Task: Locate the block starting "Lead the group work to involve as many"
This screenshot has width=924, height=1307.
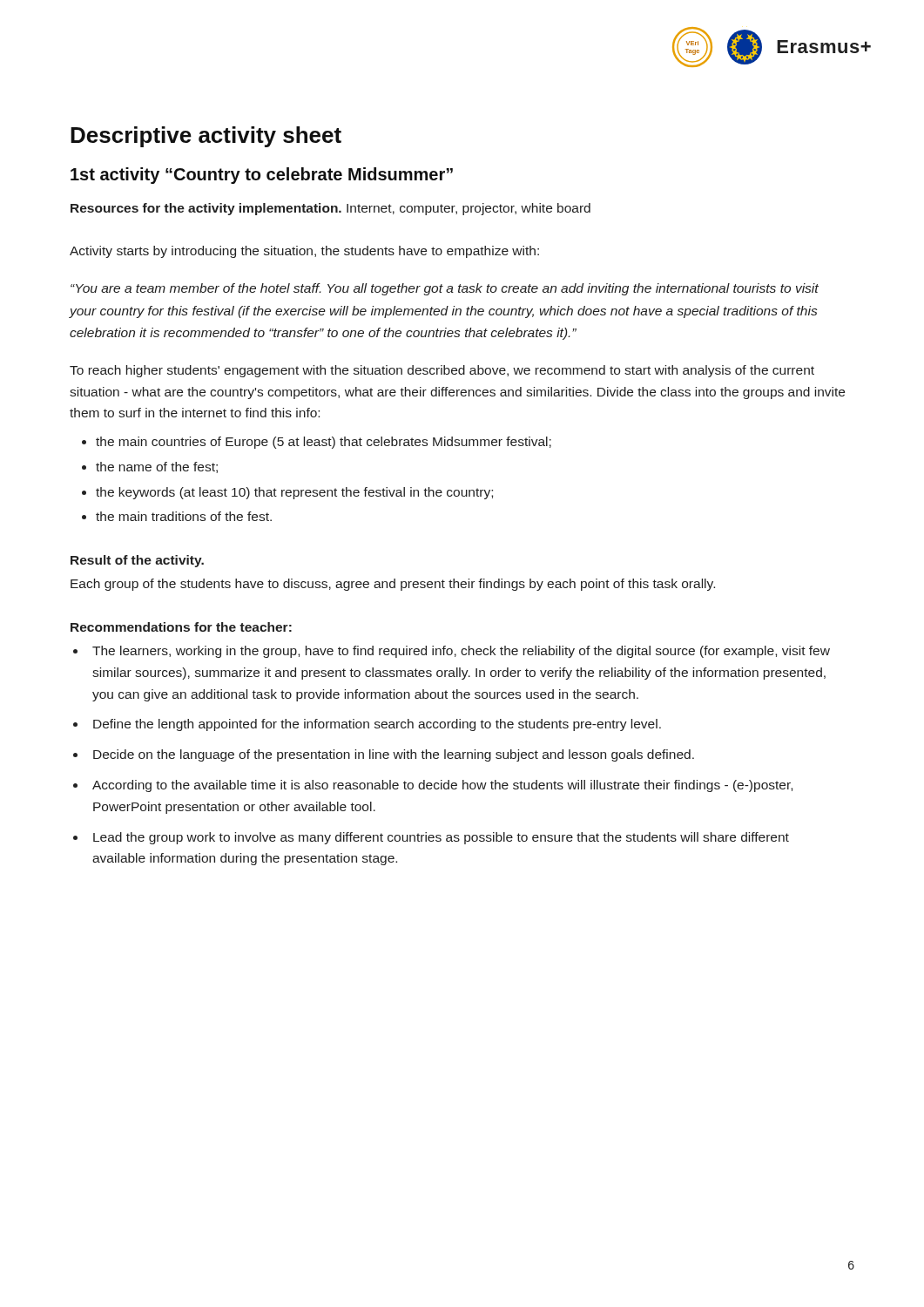Action: click(x=441, y=847)
